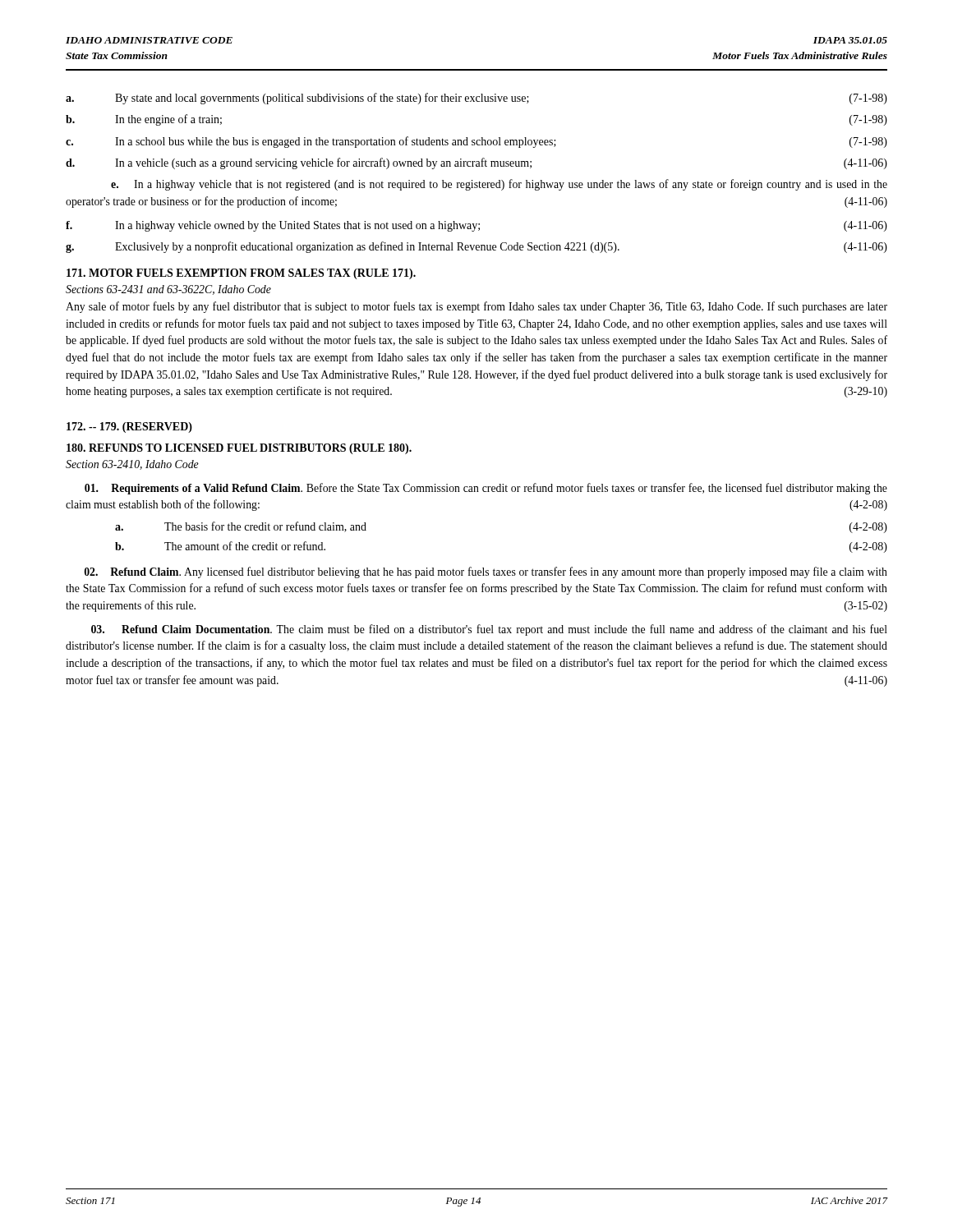Image resolution: width=953 pixels, height=1232 pixels.
Task: Locate the region starting "Requirements of a"
Action: [x=476, y=498]
